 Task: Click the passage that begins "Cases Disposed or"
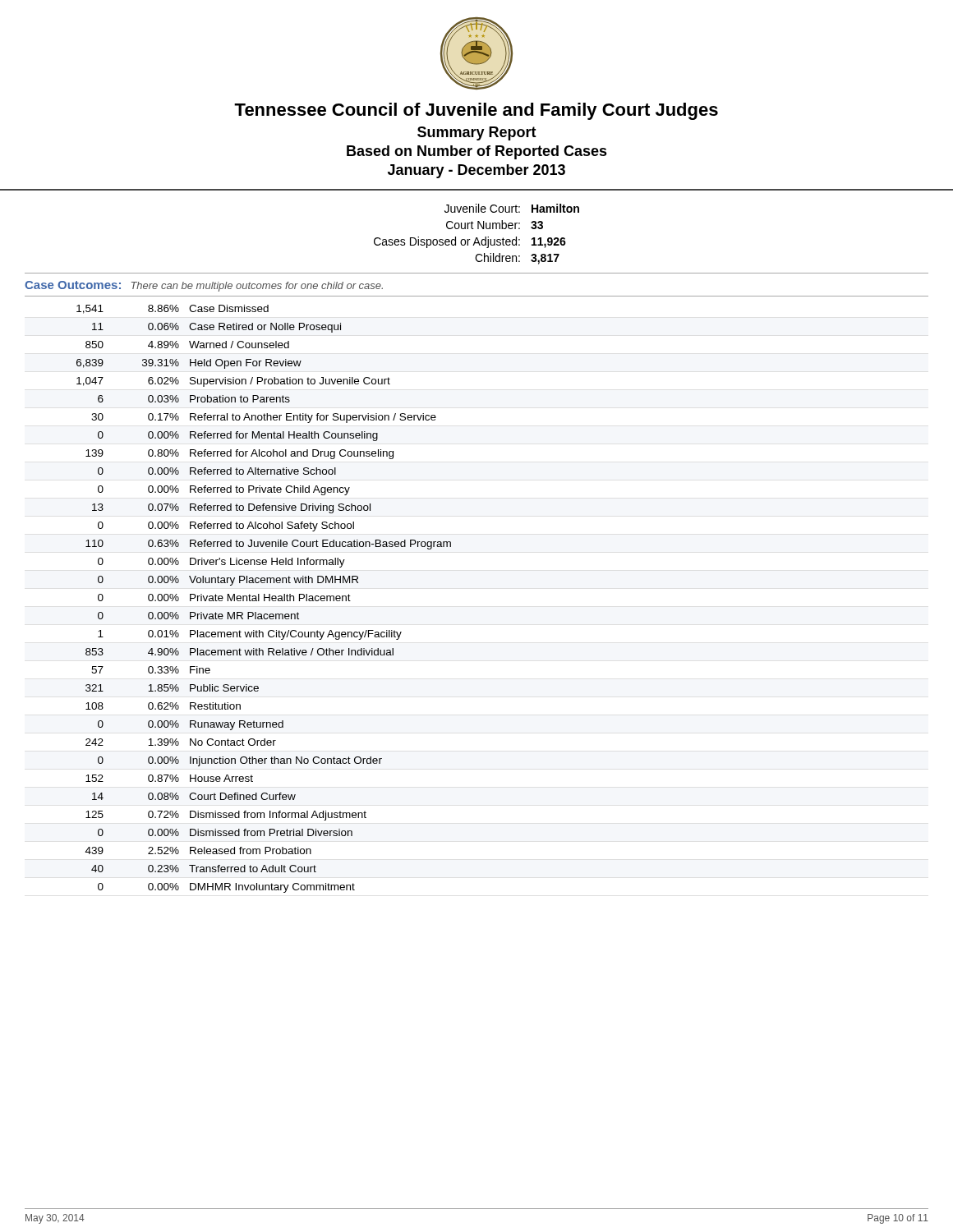point(447,241)
